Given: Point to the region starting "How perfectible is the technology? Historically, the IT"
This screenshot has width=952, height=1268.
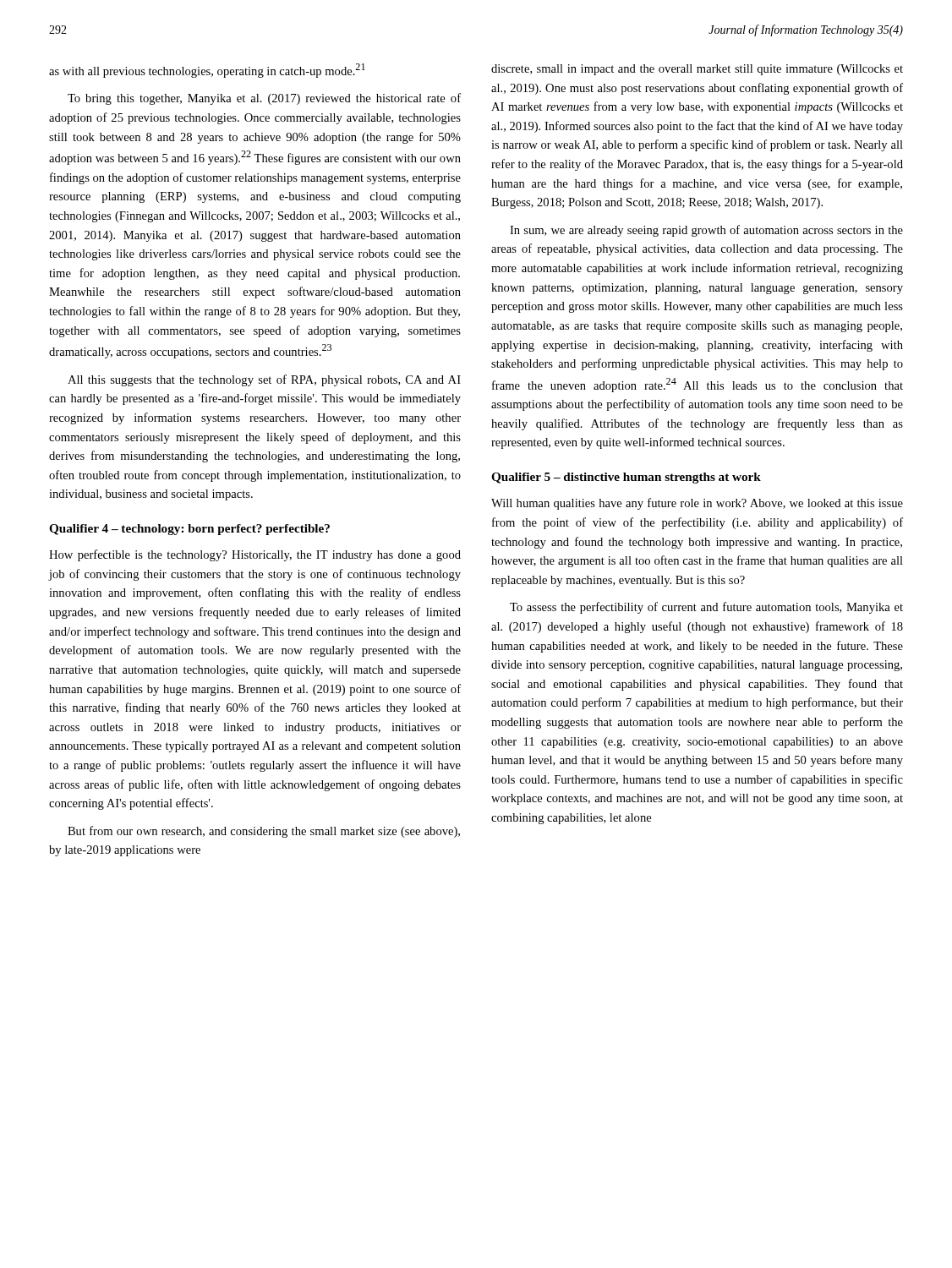Looking at the screenshot, I should pos(255,703).
